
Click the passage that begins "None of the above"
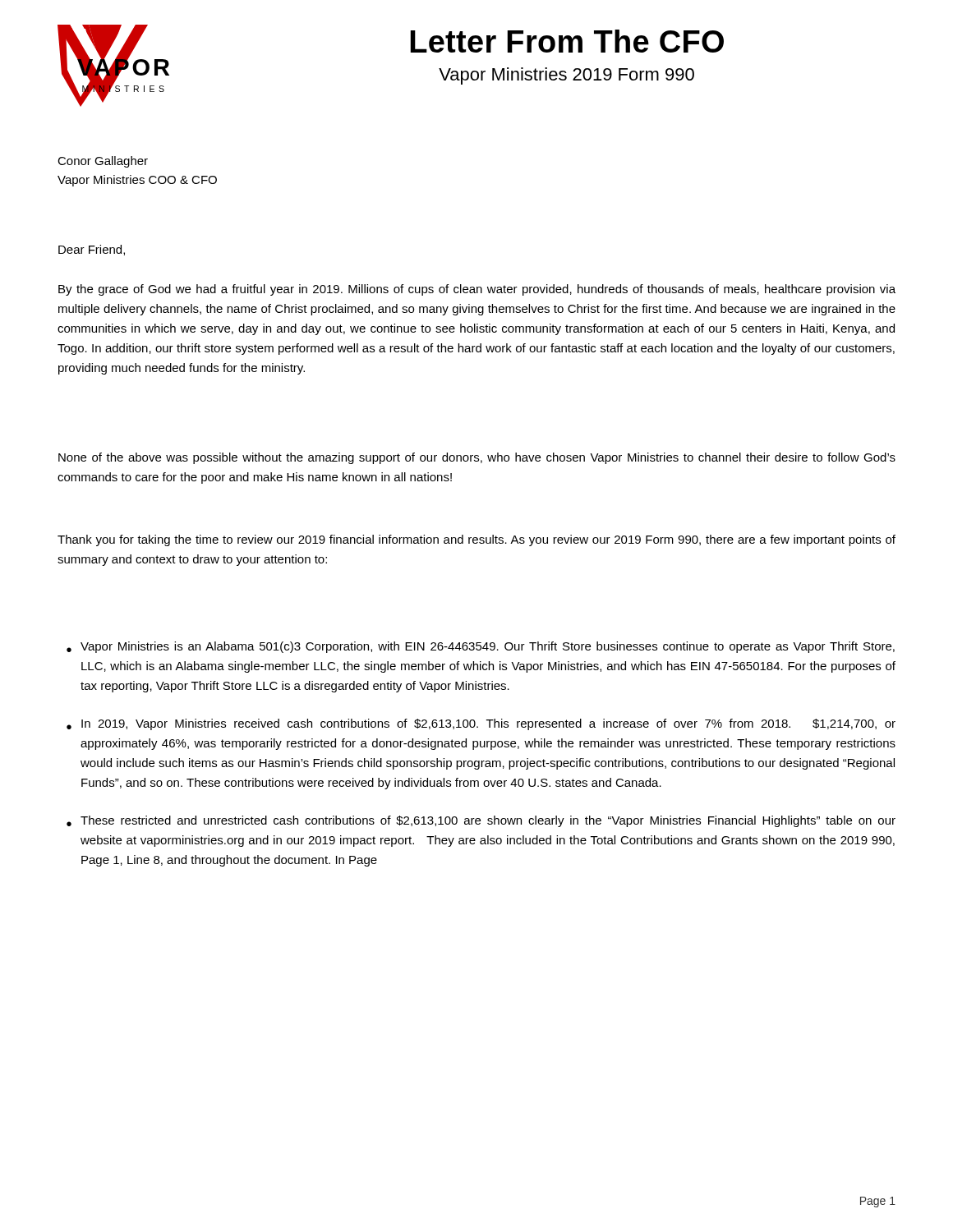click(476, 467)
